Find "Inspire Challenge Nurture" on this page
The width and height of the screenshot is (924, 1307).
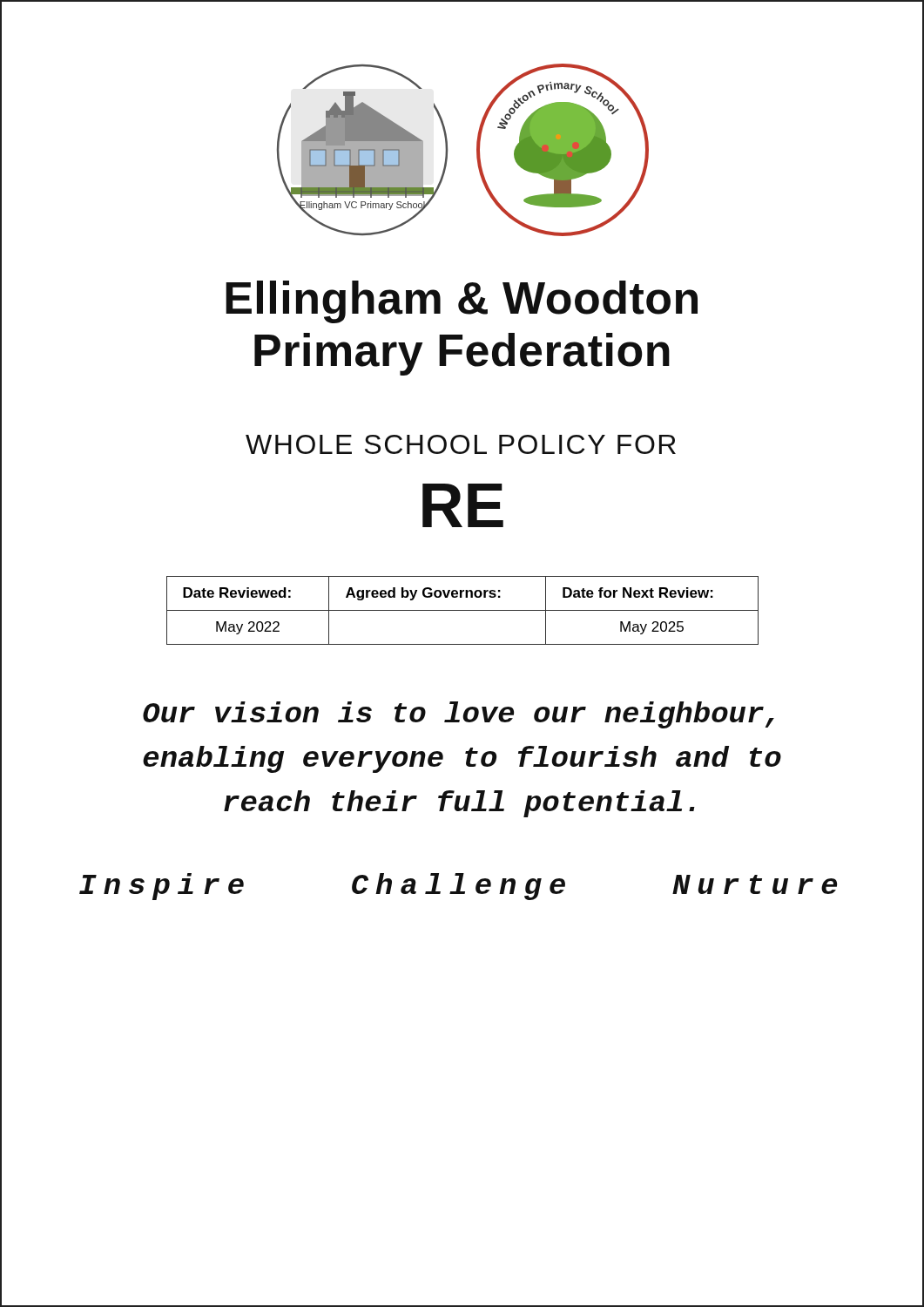(462, 886)
